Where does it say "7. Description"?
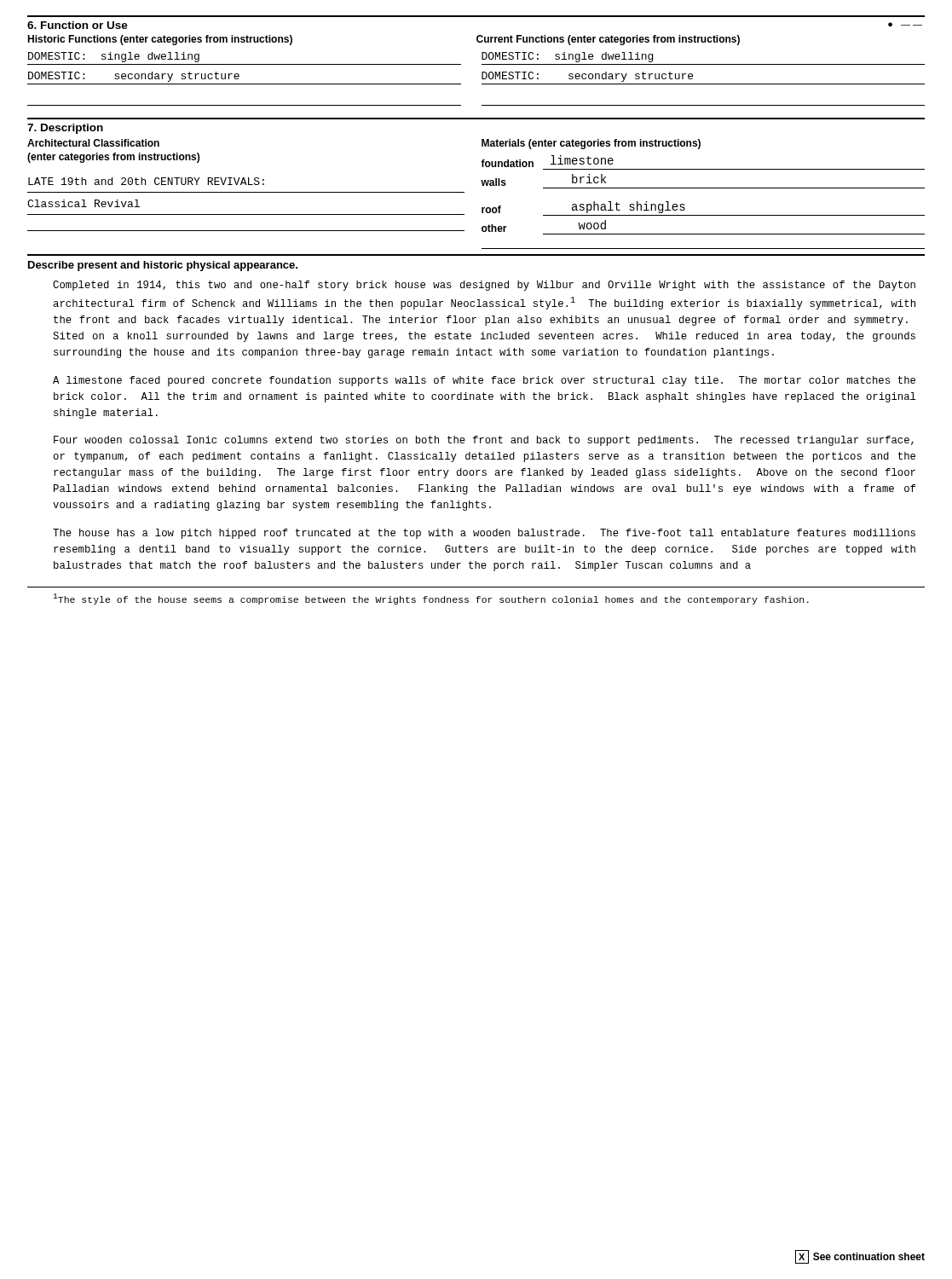This screenshot has width=952, height=1279. pyautogui.click(x=65, y=128)
